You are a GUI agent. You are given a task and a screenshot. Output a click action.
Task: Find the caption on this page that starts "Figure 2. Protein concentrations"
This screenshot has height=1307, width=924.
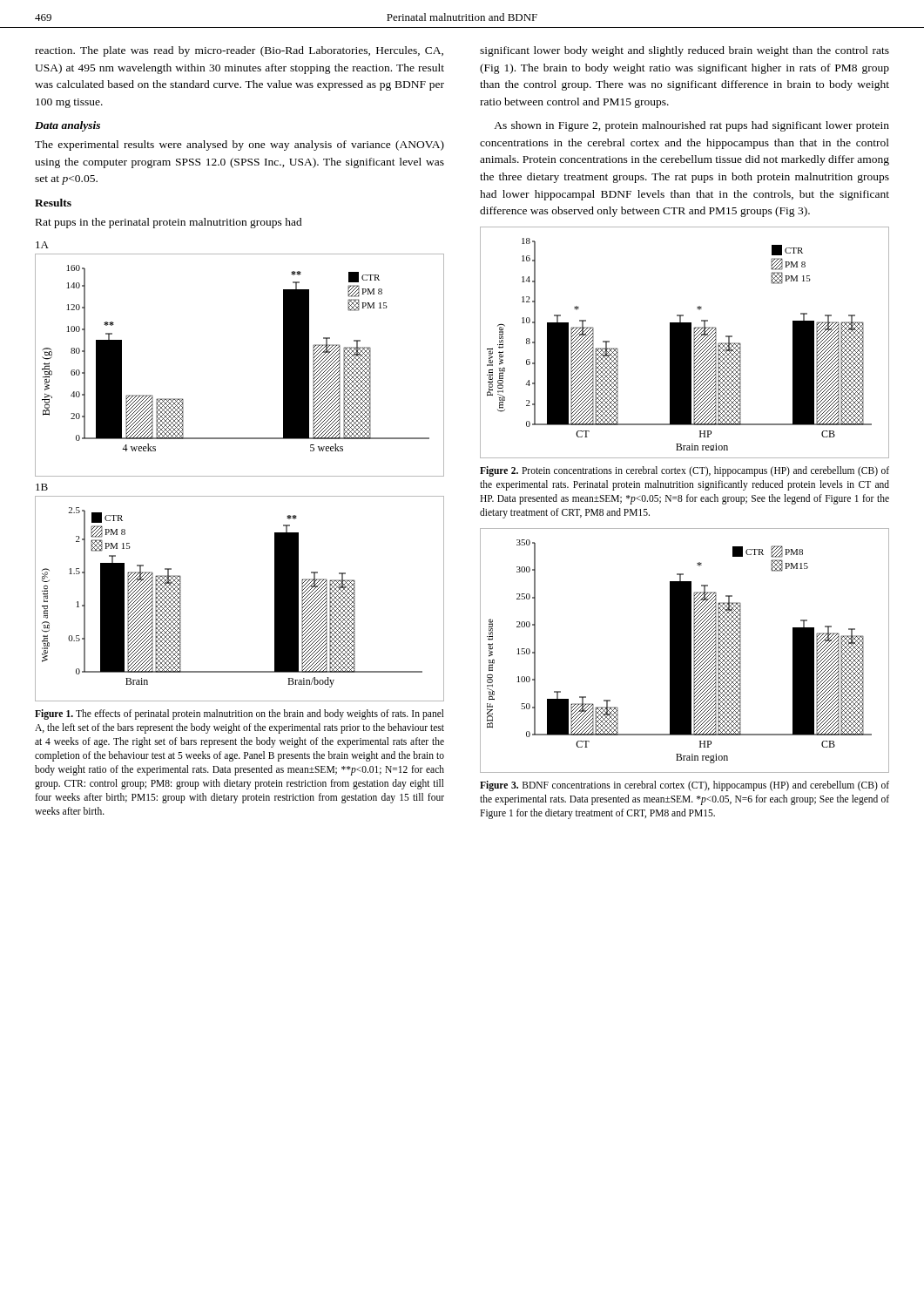point(684,491)
